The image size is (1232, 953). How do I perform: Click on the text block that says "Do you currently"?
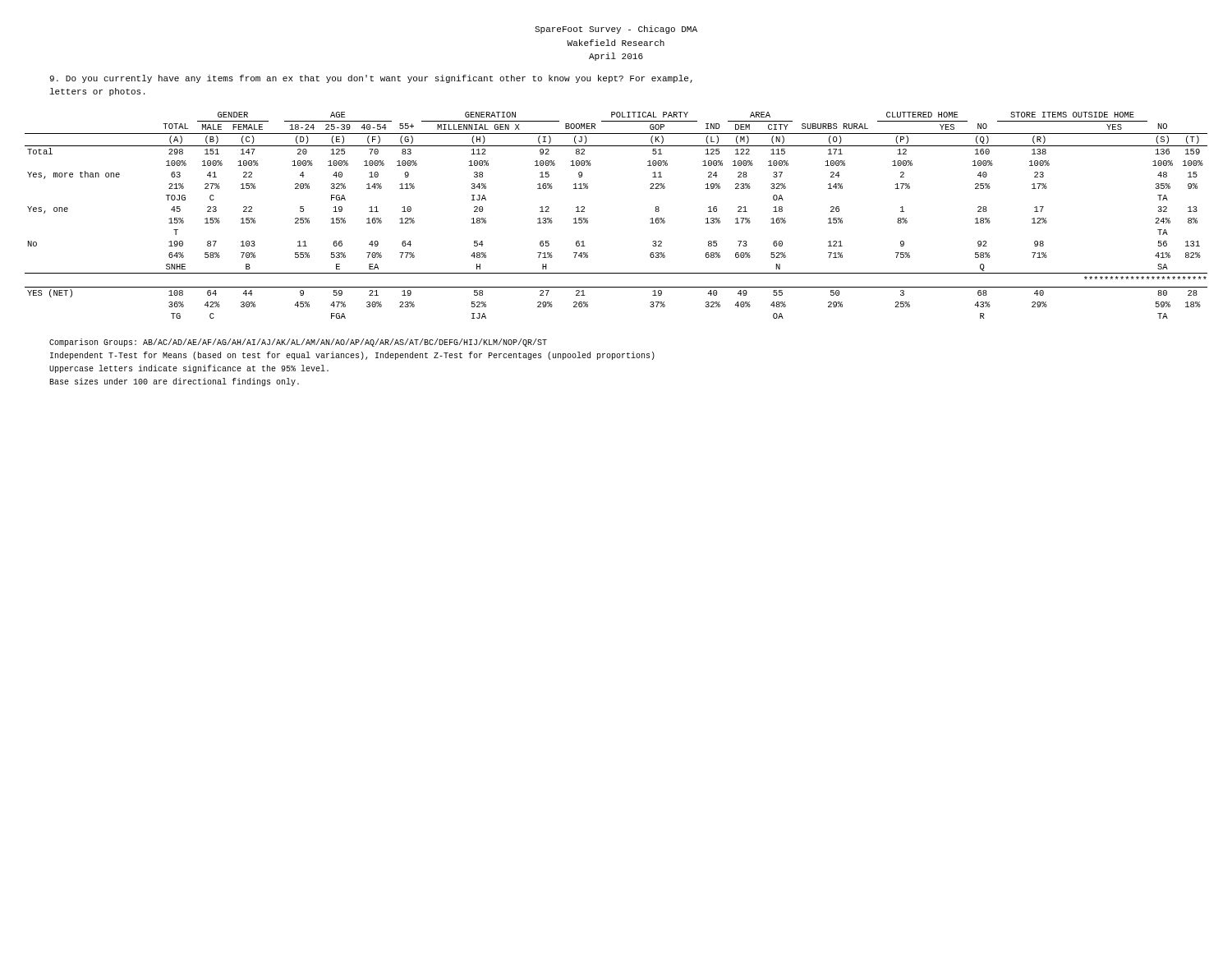pyautogui.click(x=372, y=85)
